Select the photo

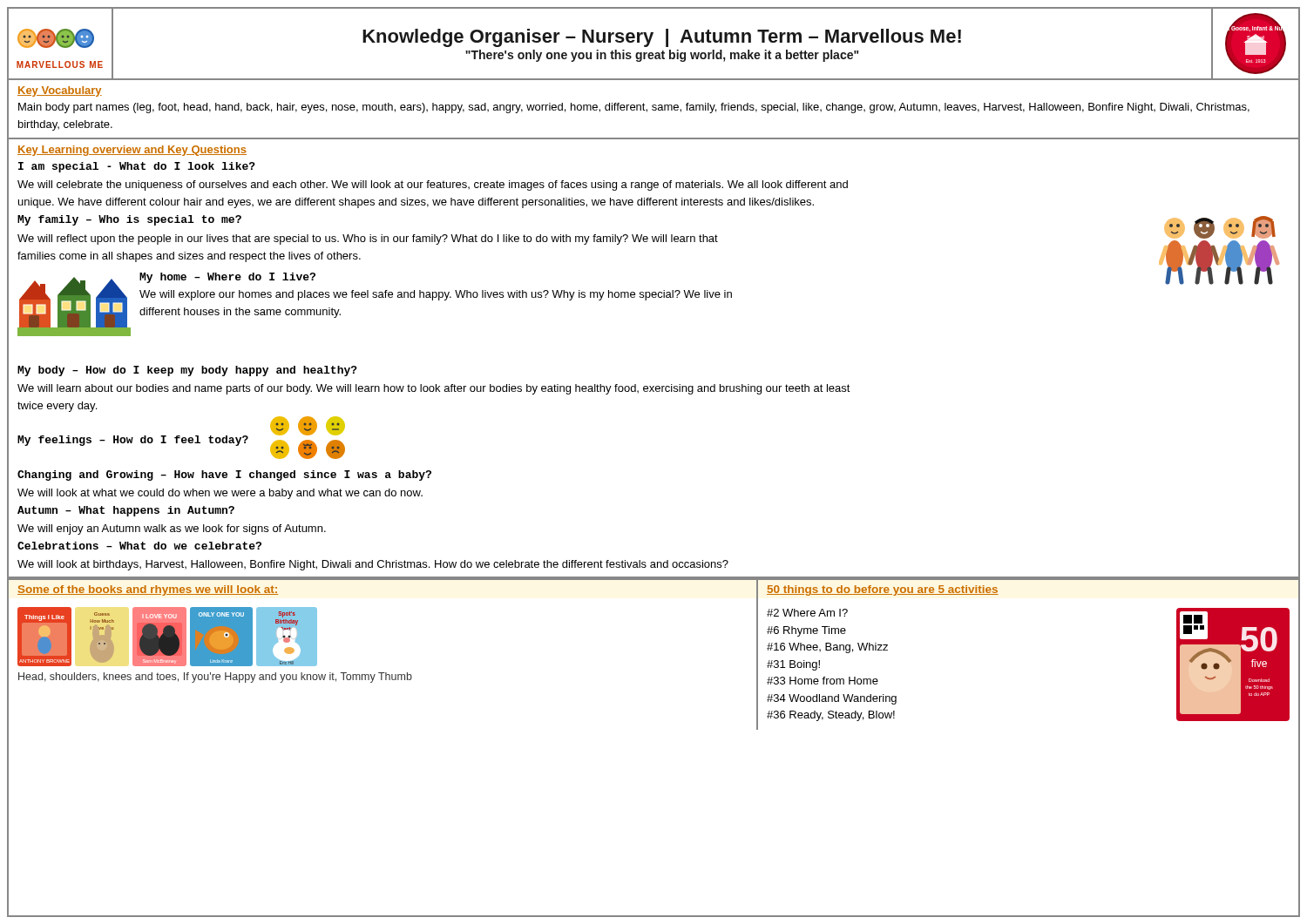1233,664
